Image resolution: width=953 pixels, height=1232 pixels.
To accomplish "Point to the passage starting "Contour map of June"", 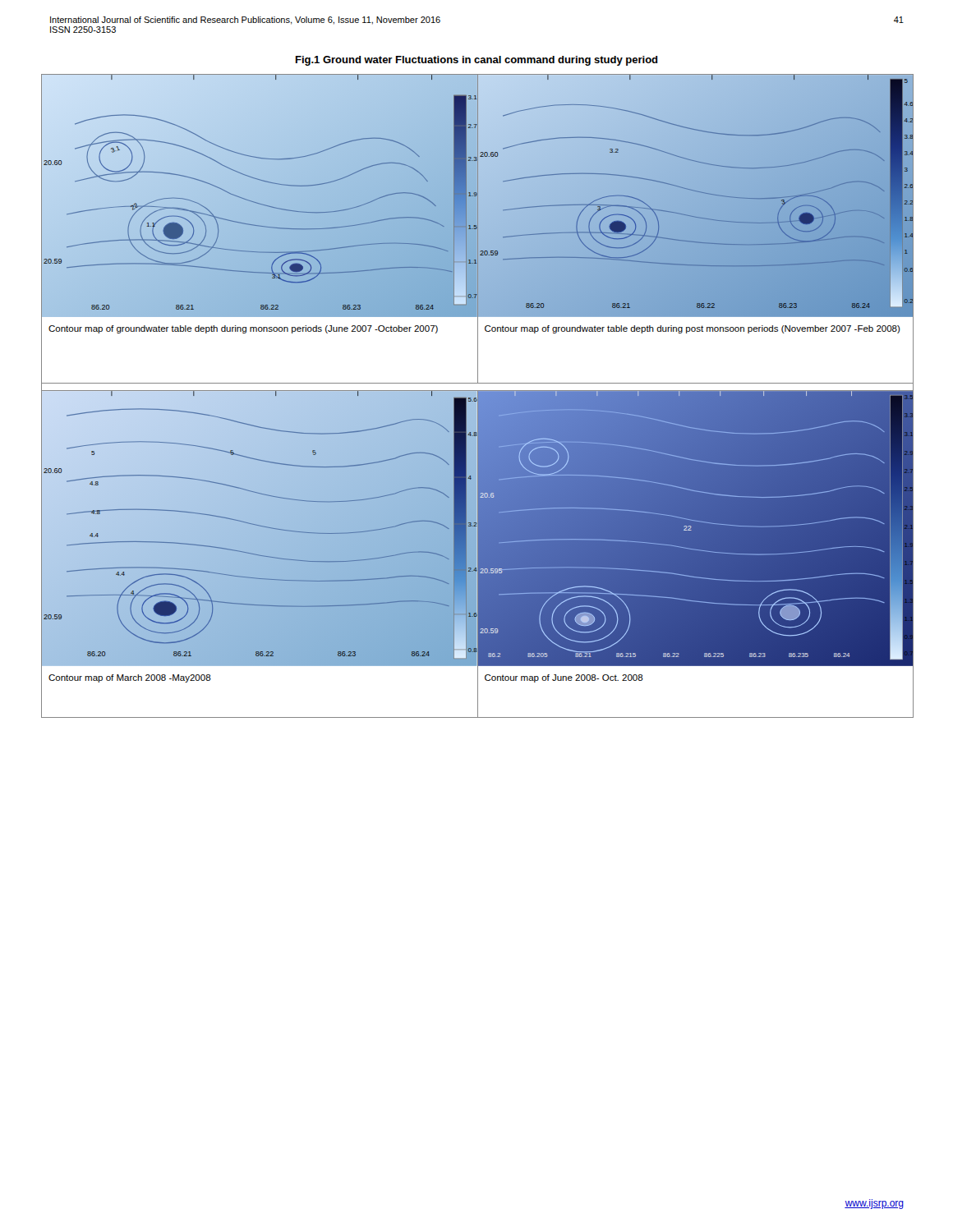I will pyautogui.click(x=564, y=678).
